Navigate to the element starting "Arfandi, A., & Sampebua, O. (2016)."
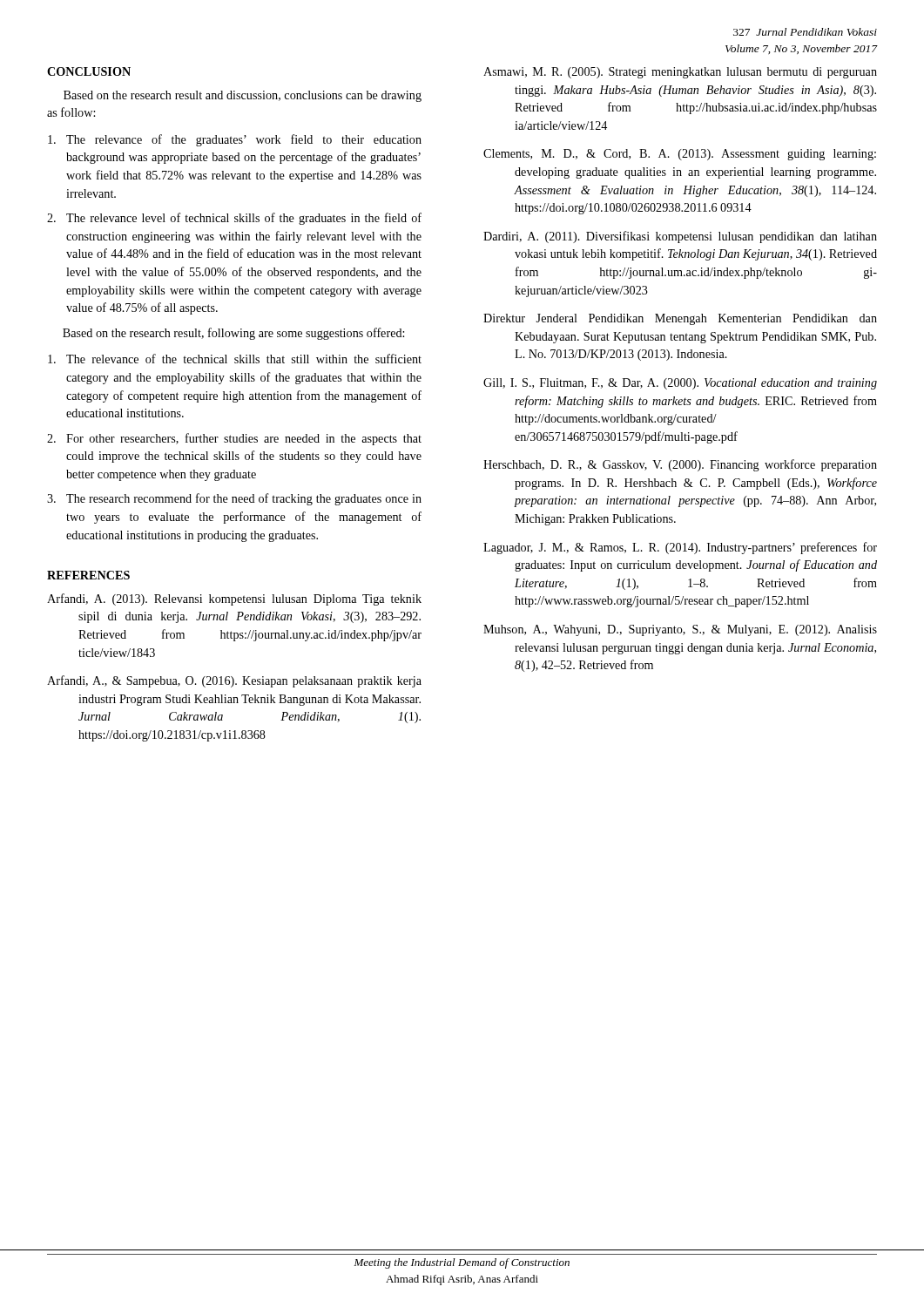This screenshot has width=924, height=1307. click(x=234, y=708)
